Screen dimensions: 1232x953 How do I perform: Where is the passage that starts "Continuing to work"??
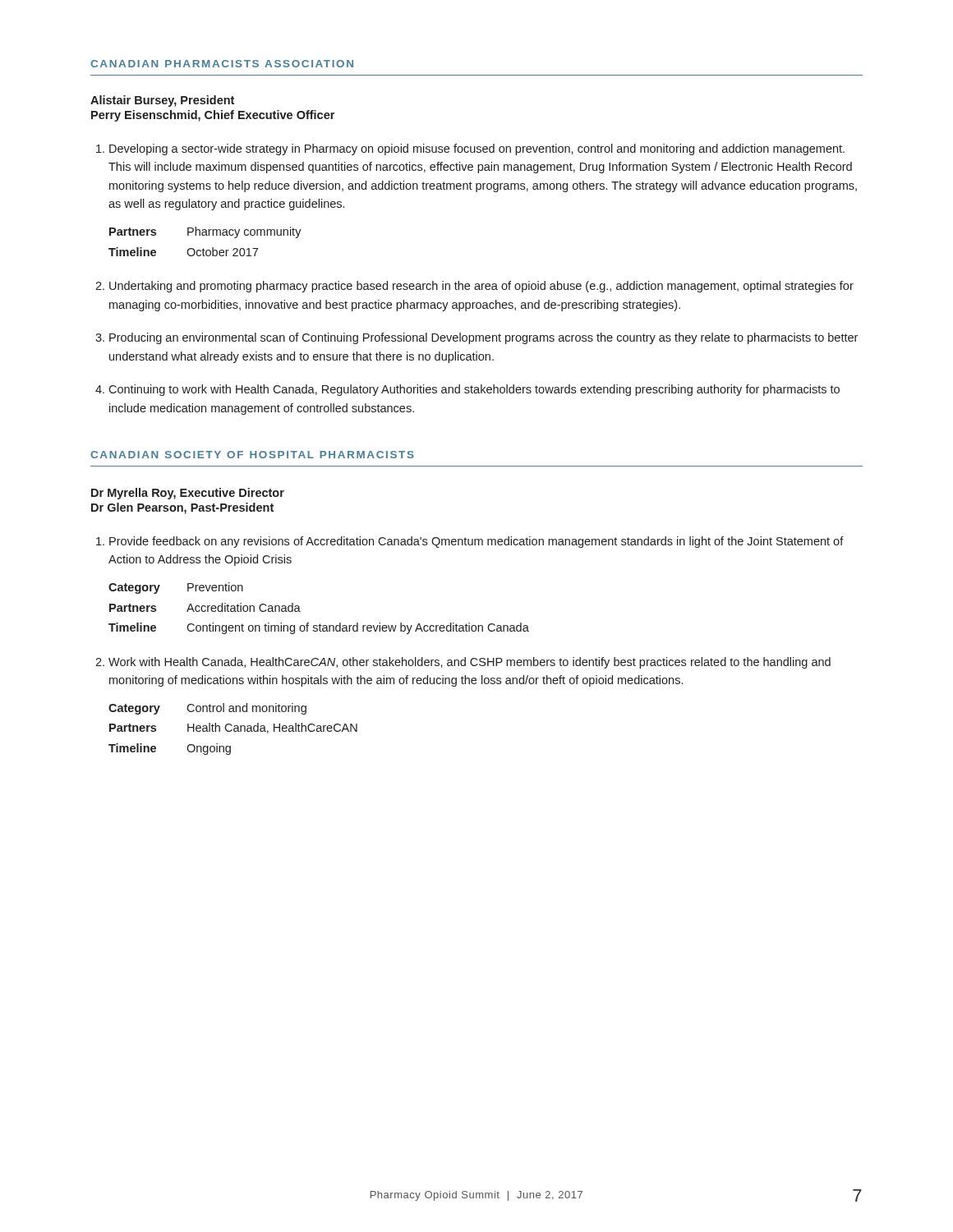click(474, 399)
